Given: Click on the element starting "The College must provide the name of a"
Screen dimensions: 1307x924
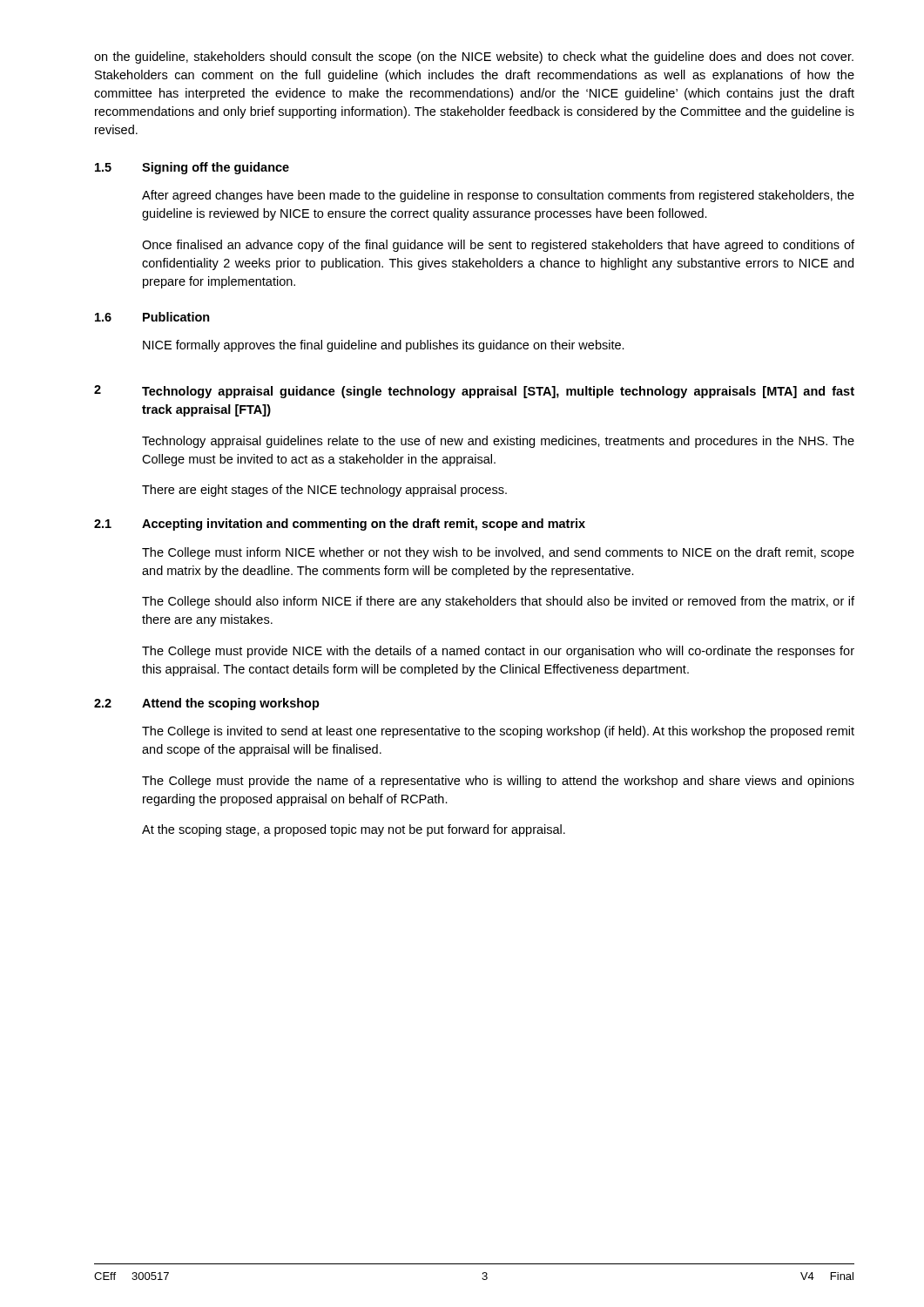Looking at the screenshot, I should [x=498, y=790].
